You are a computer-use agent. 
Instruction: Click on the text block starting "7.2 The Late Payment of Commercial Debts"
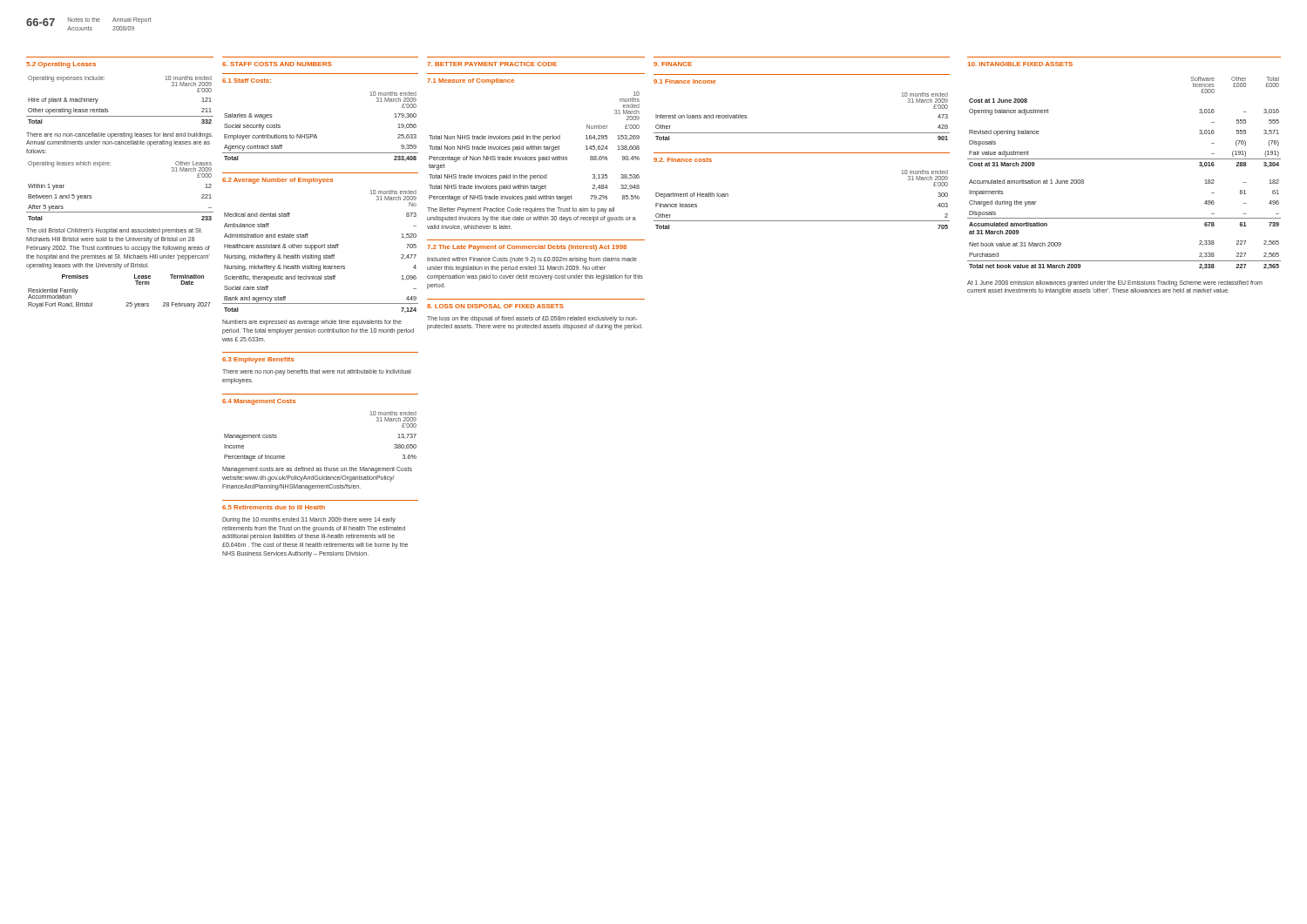click(x=527, y=247)
